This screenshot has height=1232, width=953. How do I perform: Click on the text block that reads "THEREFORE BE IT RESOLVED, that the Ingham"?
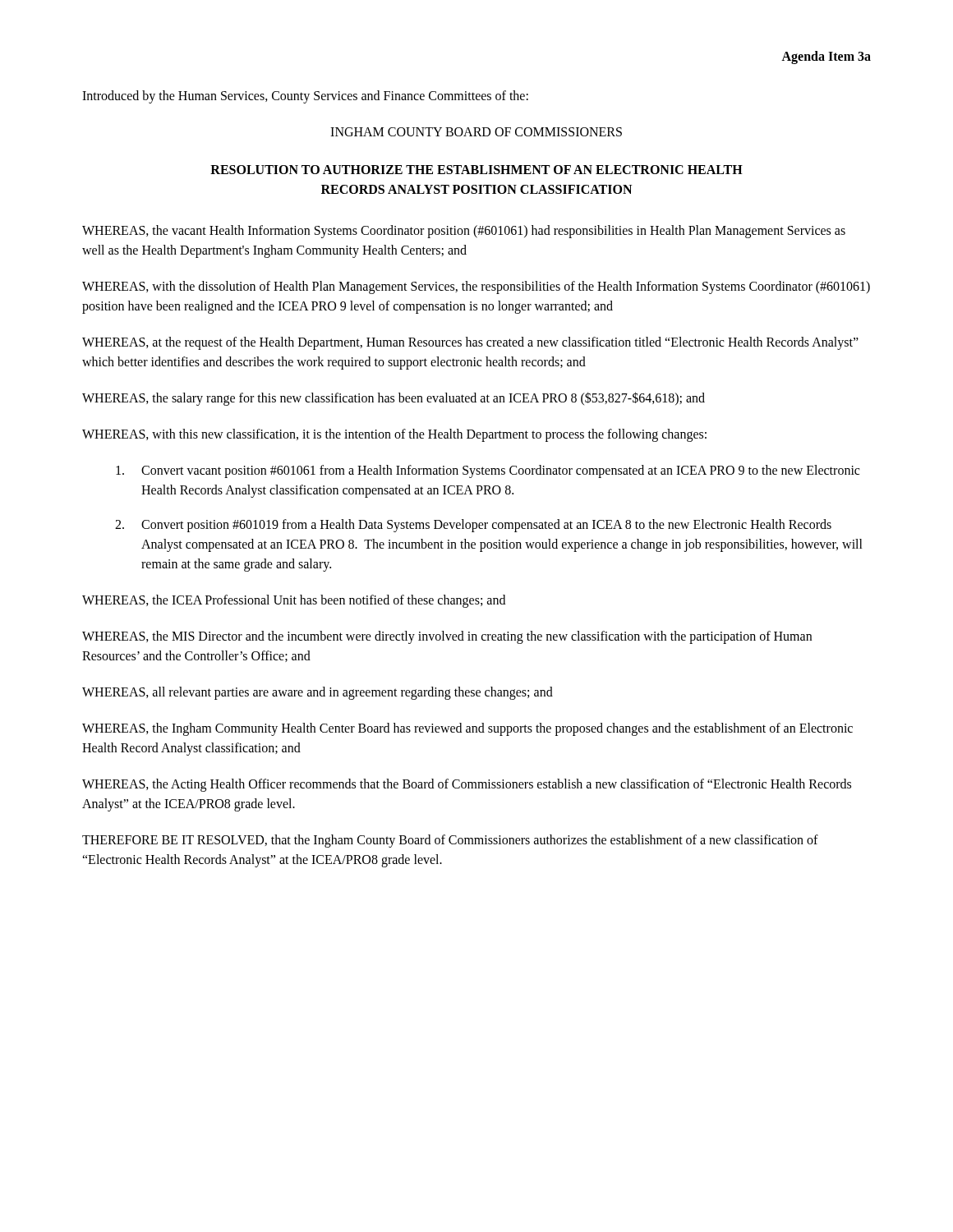450,850
